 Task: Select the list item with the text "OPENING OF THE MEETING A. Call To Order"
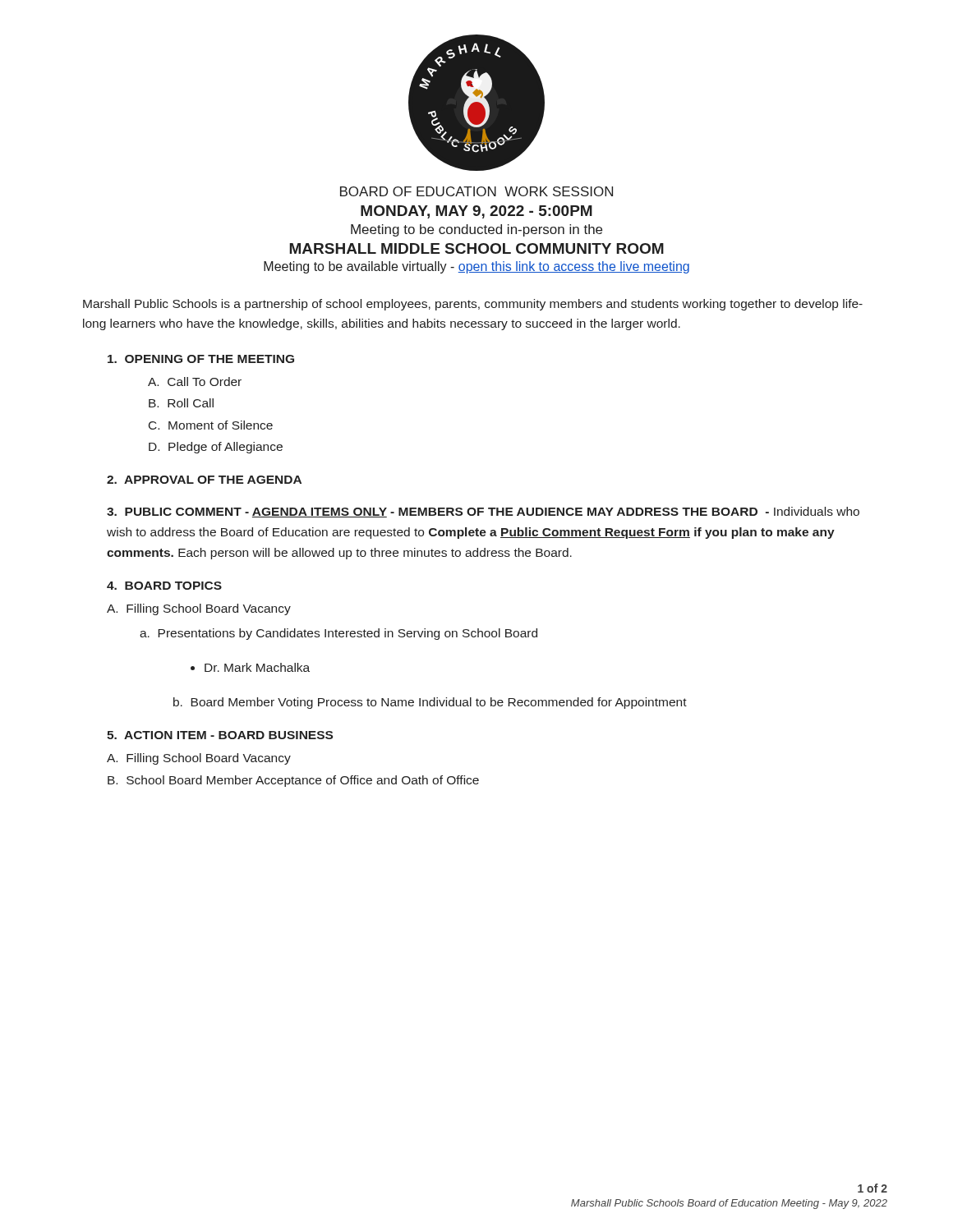[x=201, y=359]
